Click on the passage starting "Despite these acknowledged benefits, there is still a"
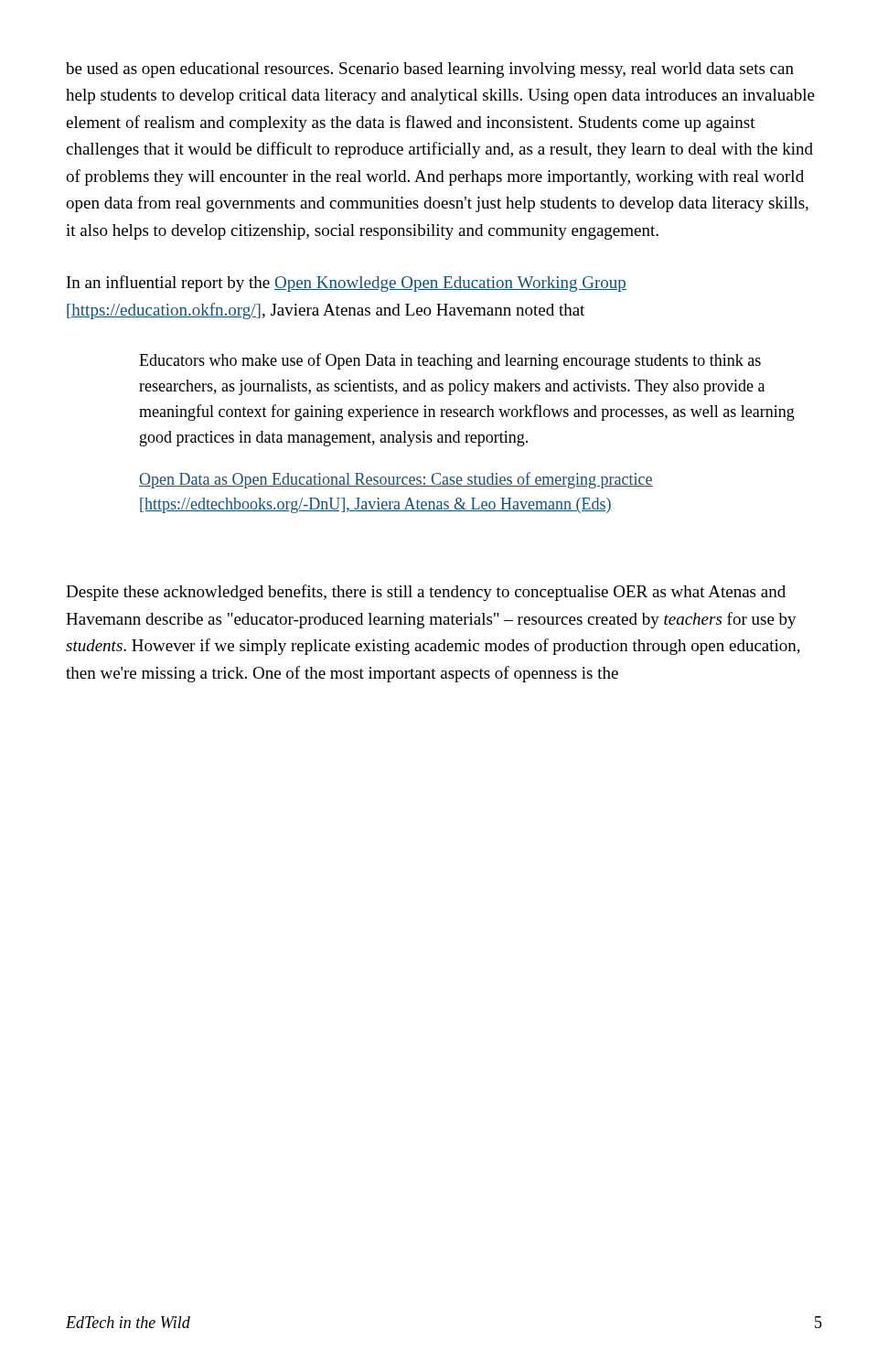Image resolution: width=888 pixels, height=1372 pixels. (x=433, y=632)
